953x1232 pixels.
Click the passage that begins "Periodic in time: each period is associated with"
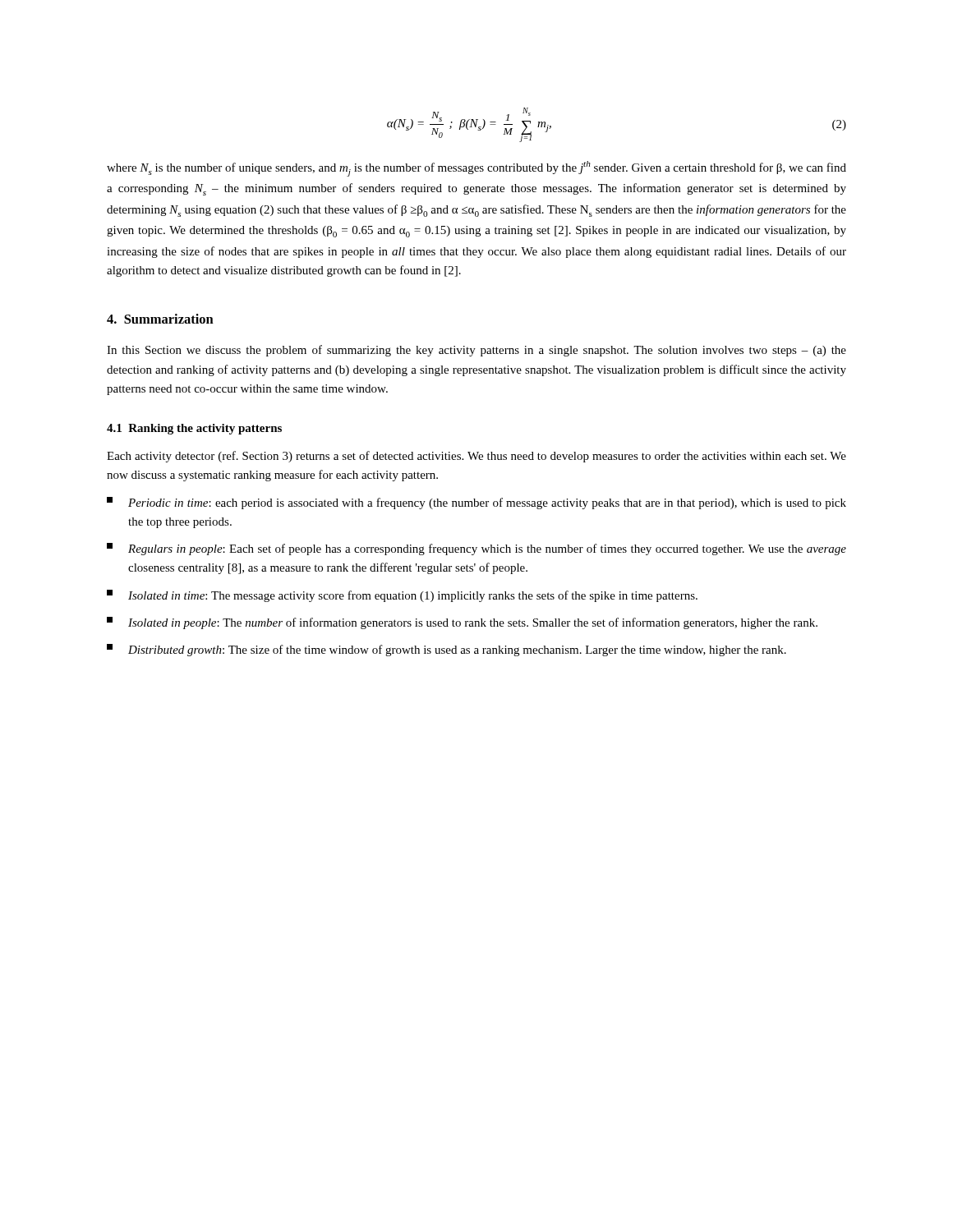[476, 512]
